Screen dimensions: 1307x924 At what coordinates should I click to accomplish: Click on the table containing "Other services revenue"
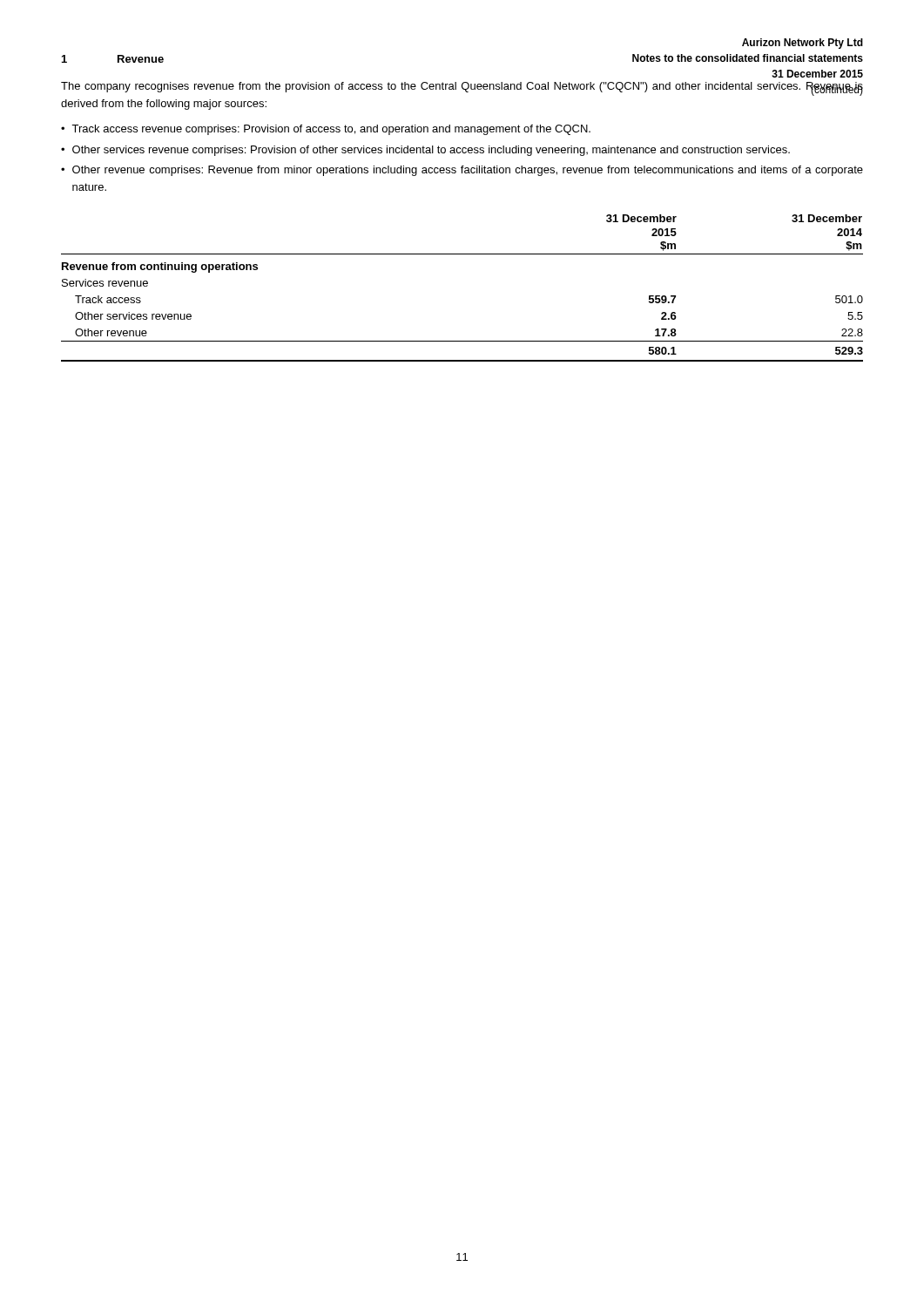tap(462, 286)
